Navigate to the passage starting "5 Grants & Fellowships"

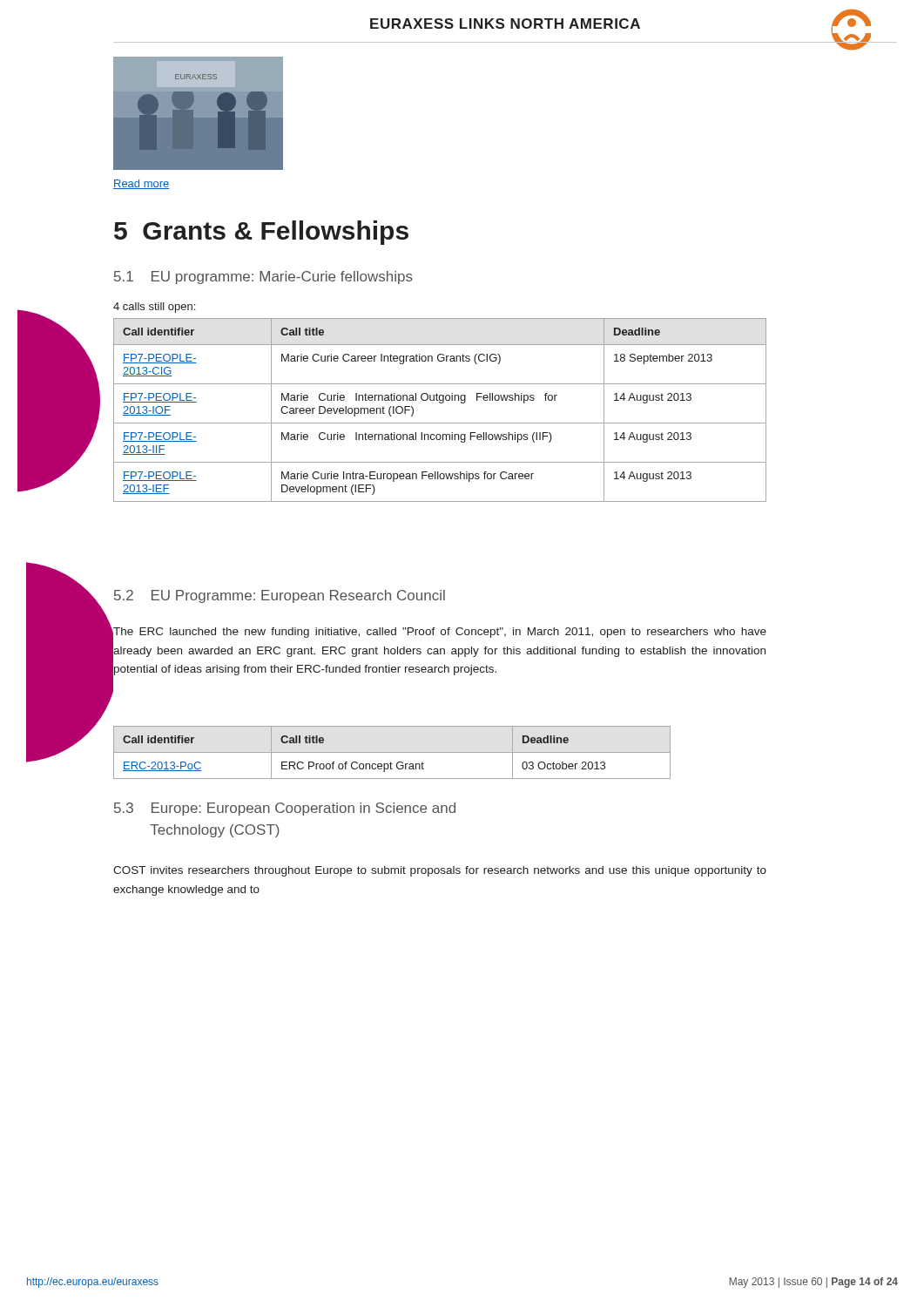click(x=261, y=230)
